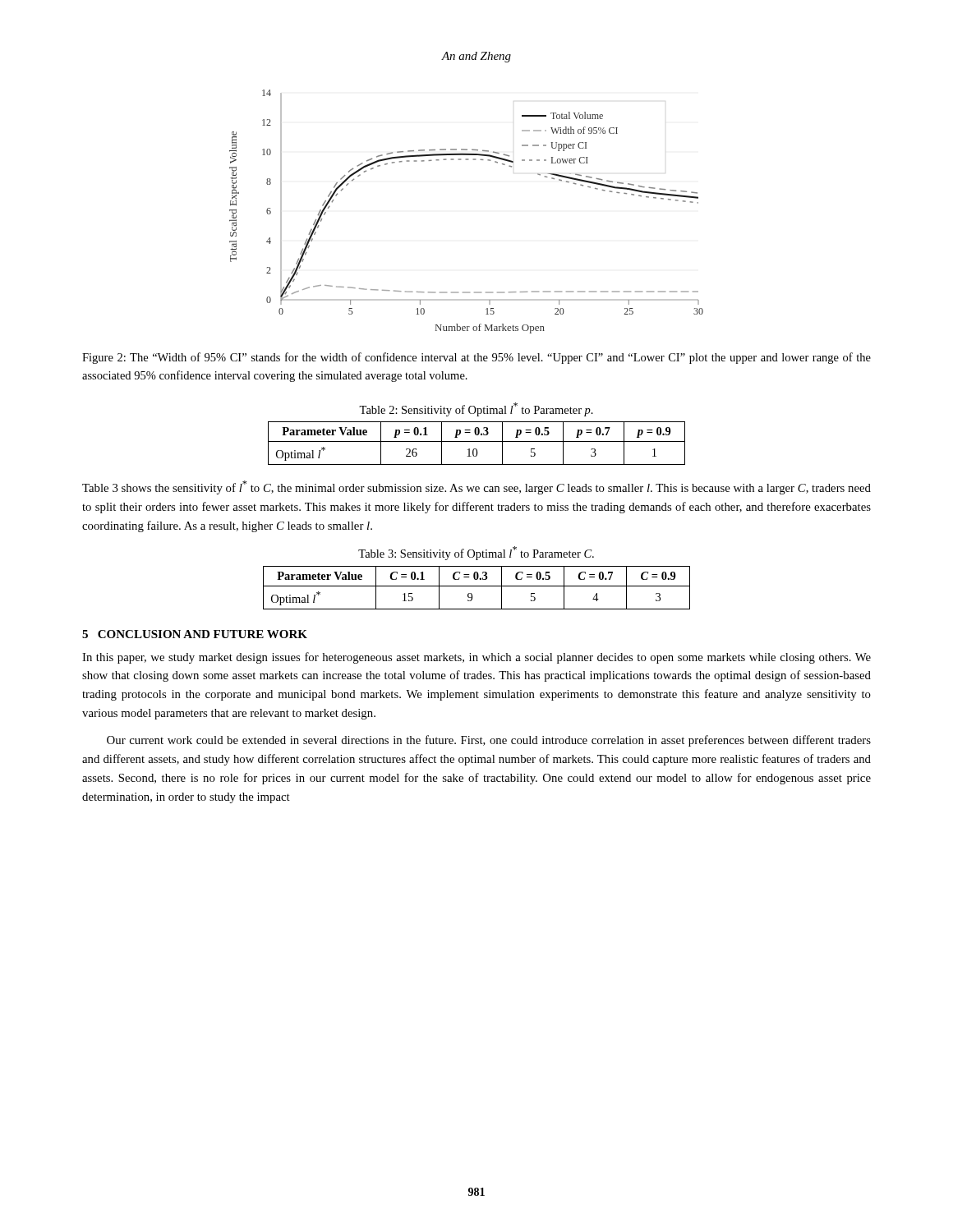Find the text starting "Our current work could be extended in"

476,768
